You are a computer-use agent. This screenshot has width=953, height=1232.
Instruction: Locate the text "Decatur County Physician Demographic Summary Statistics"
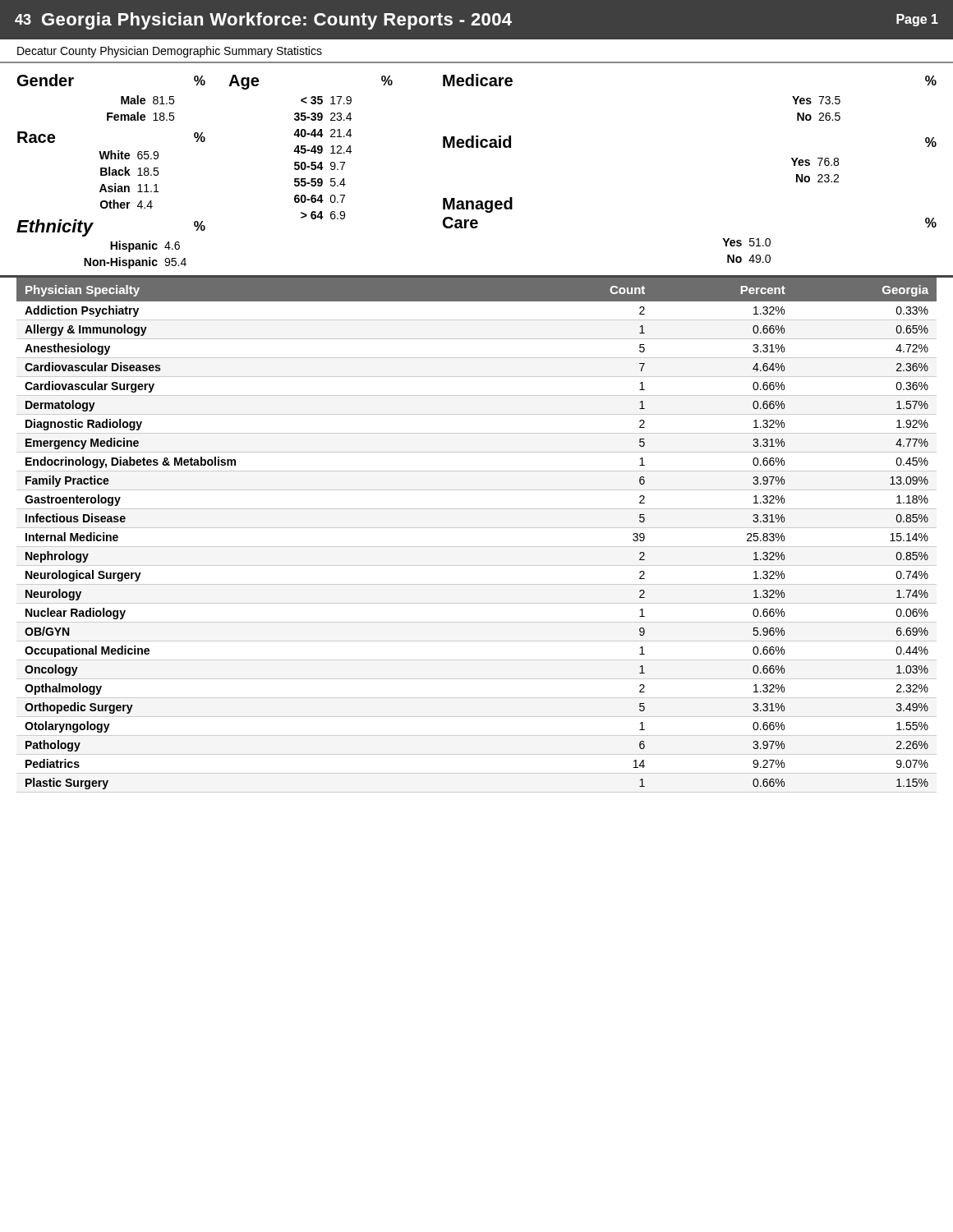(169, 51)
